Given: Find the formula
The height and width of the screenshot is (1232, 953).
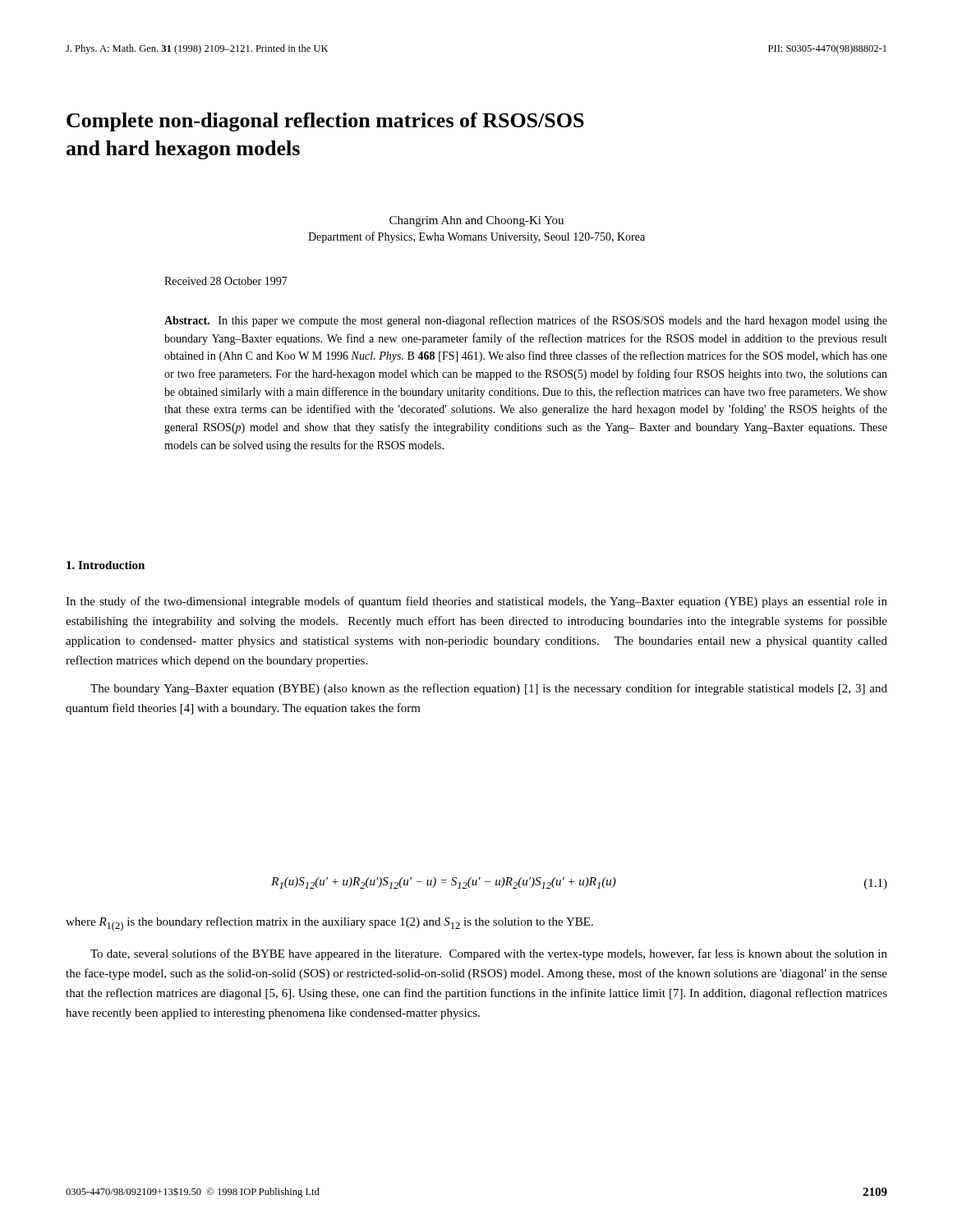Looking at the screenshot, I should (x=476, y=883).
